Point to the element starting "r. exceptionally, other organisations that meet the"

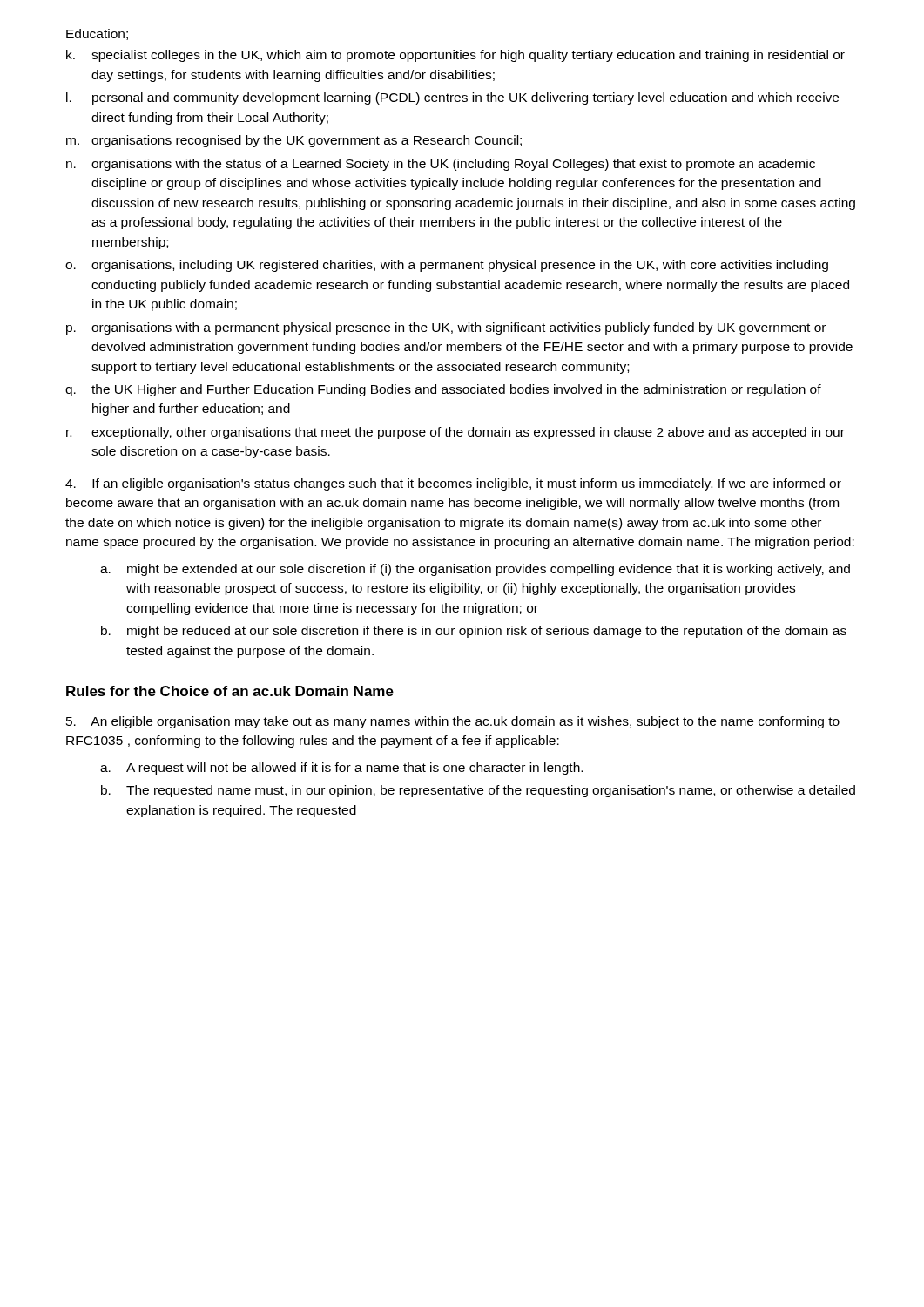click(x=462, y=442)
